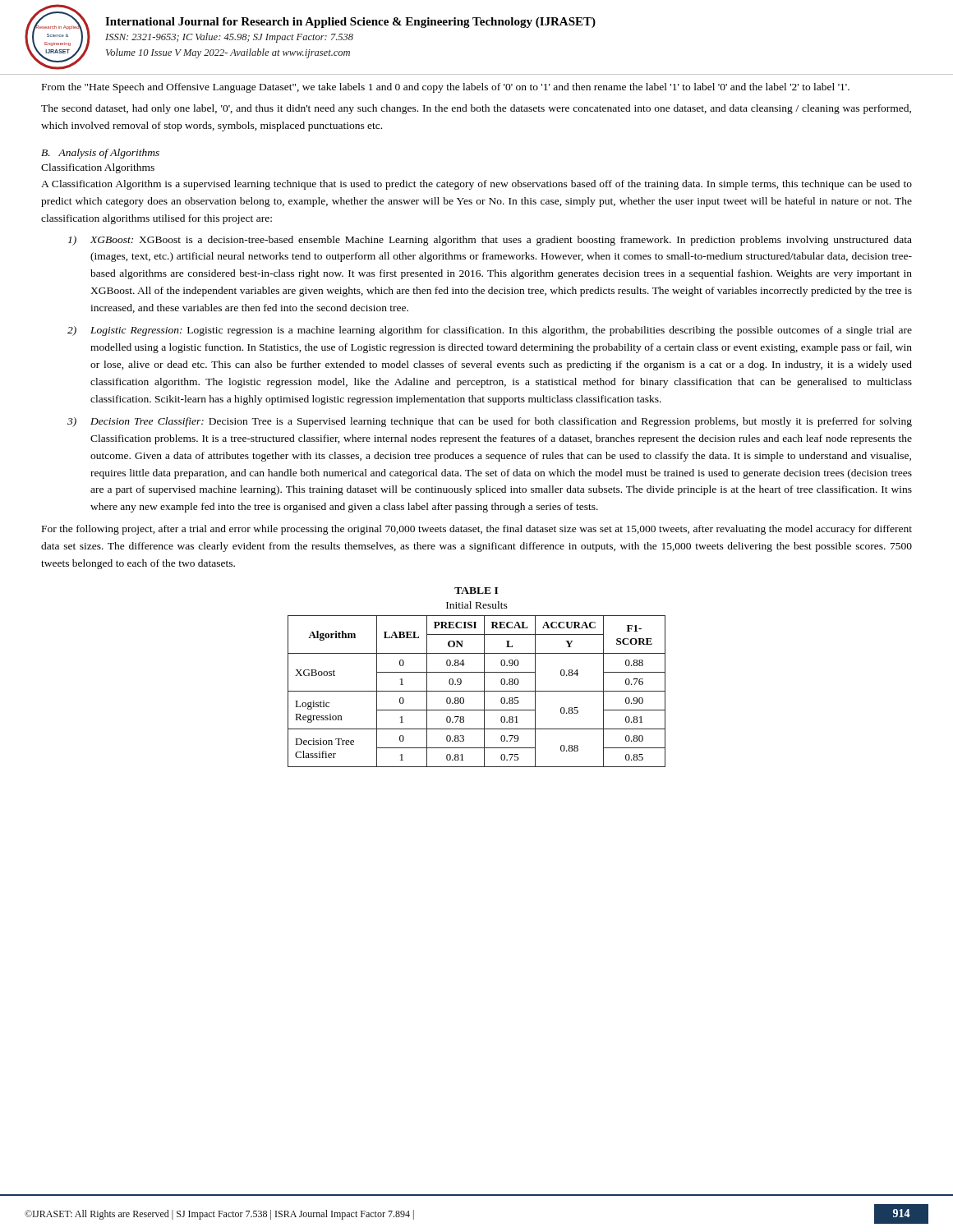Find the element starting "3) Decision Tree Classifier: Decision Tree"
This screenshot has height=1232, width=953.
coord(490,465)
